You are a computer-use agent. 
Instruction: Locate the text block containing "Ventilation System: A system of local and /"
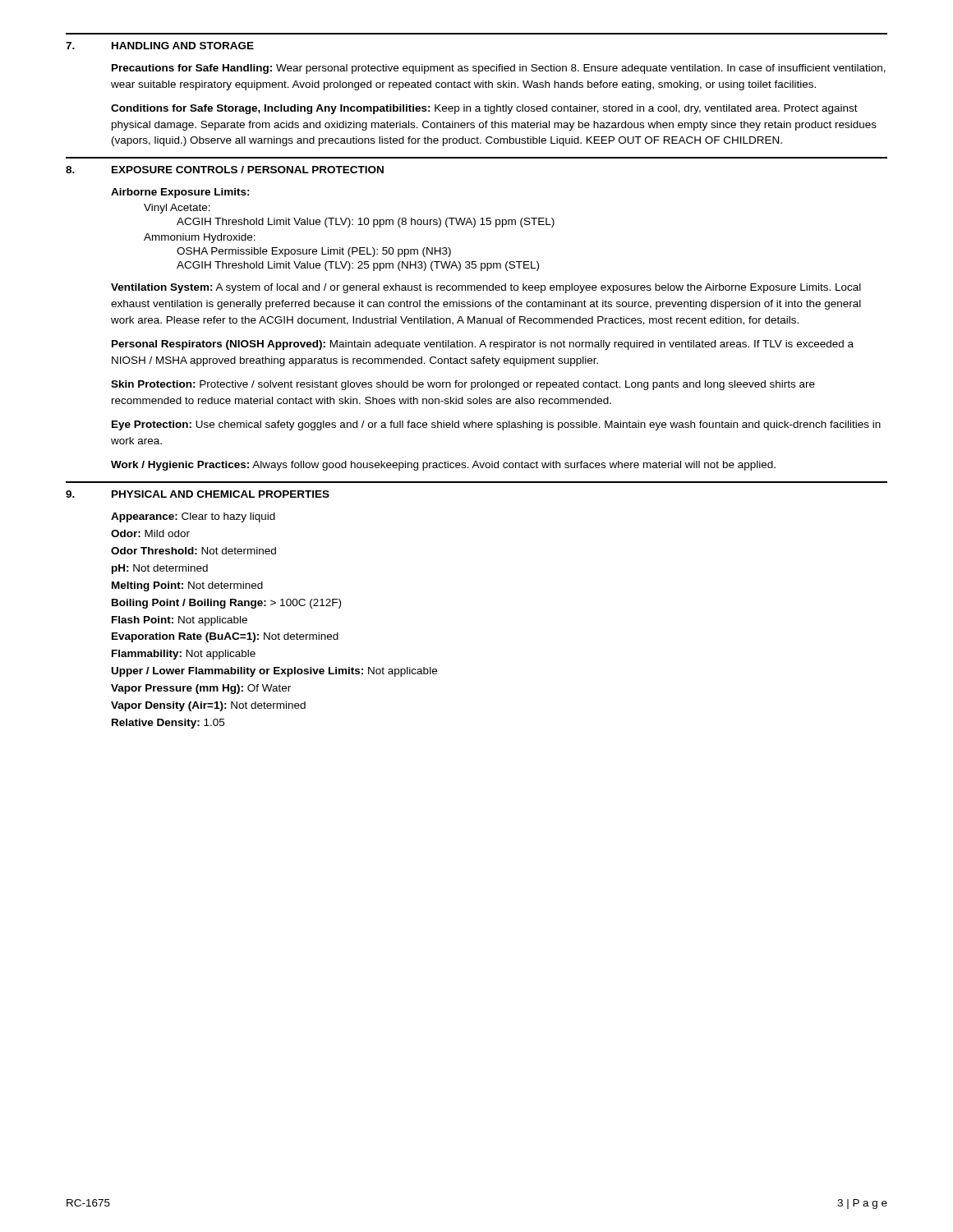coord(486,303)
